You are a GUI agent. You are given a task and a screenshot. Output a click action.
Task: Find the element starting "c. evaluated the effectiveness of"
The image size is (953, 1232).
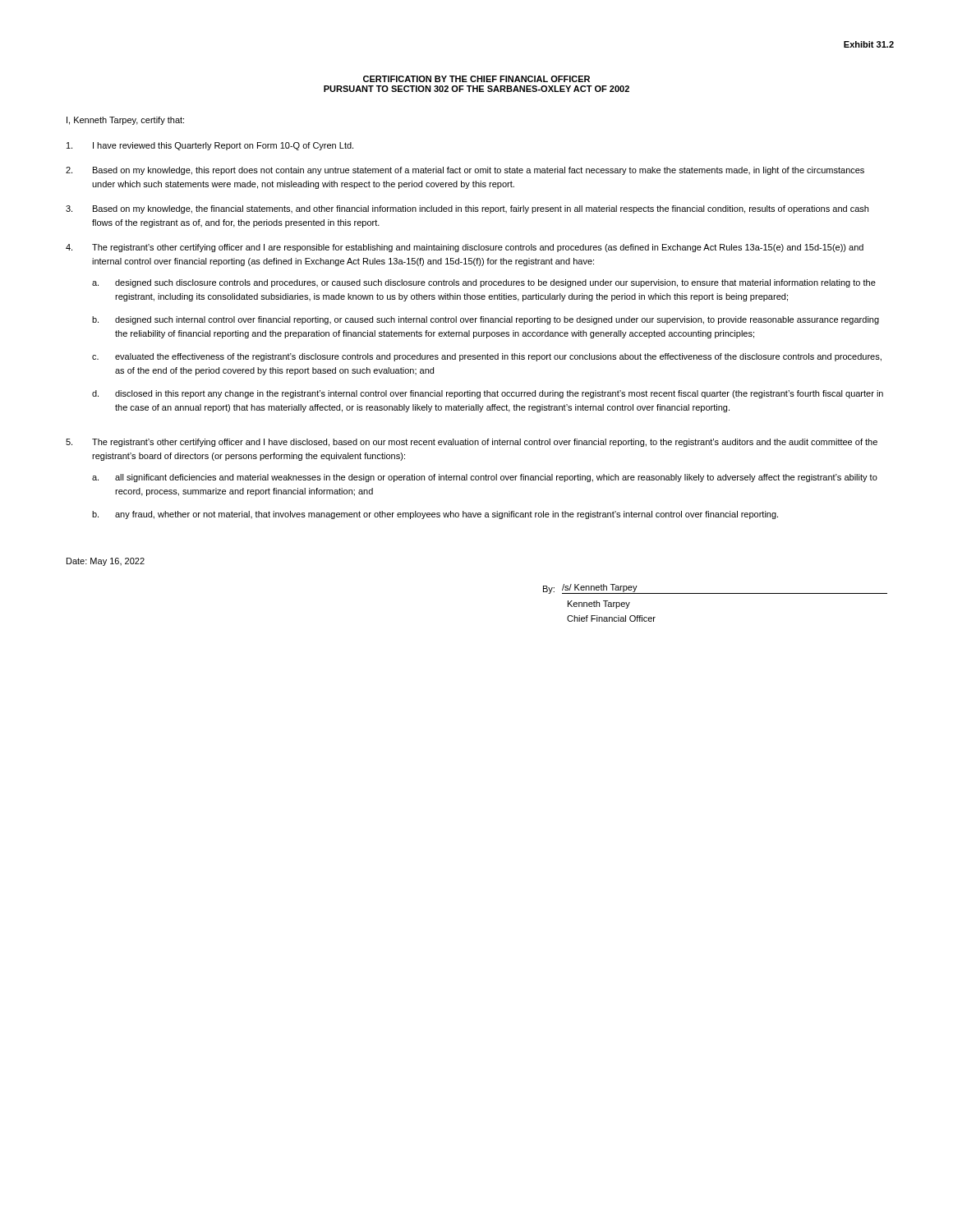(490, 363)
